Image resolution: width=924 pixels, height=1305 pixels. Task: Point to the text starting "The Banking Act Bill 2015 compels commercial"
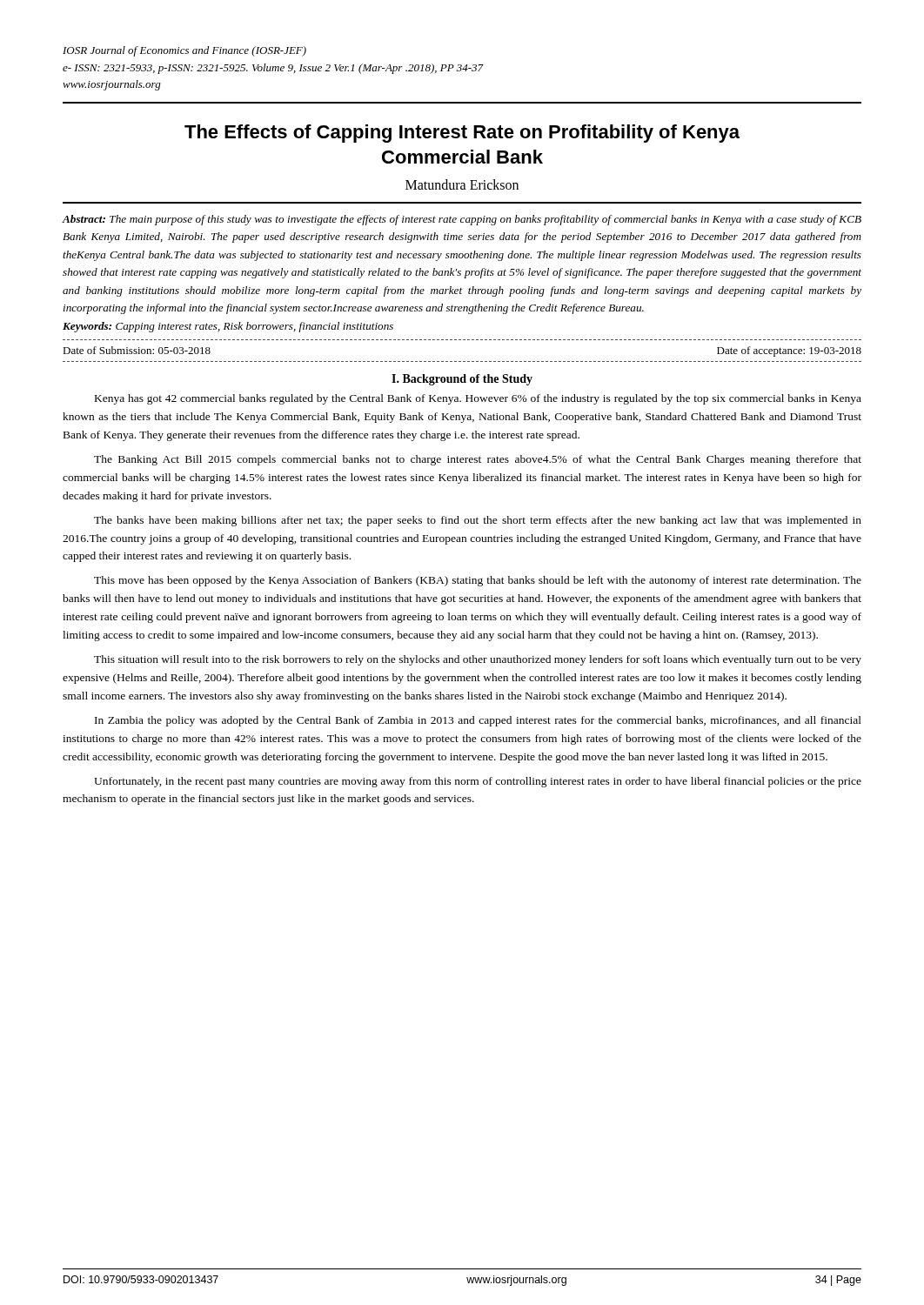point(462,477)
